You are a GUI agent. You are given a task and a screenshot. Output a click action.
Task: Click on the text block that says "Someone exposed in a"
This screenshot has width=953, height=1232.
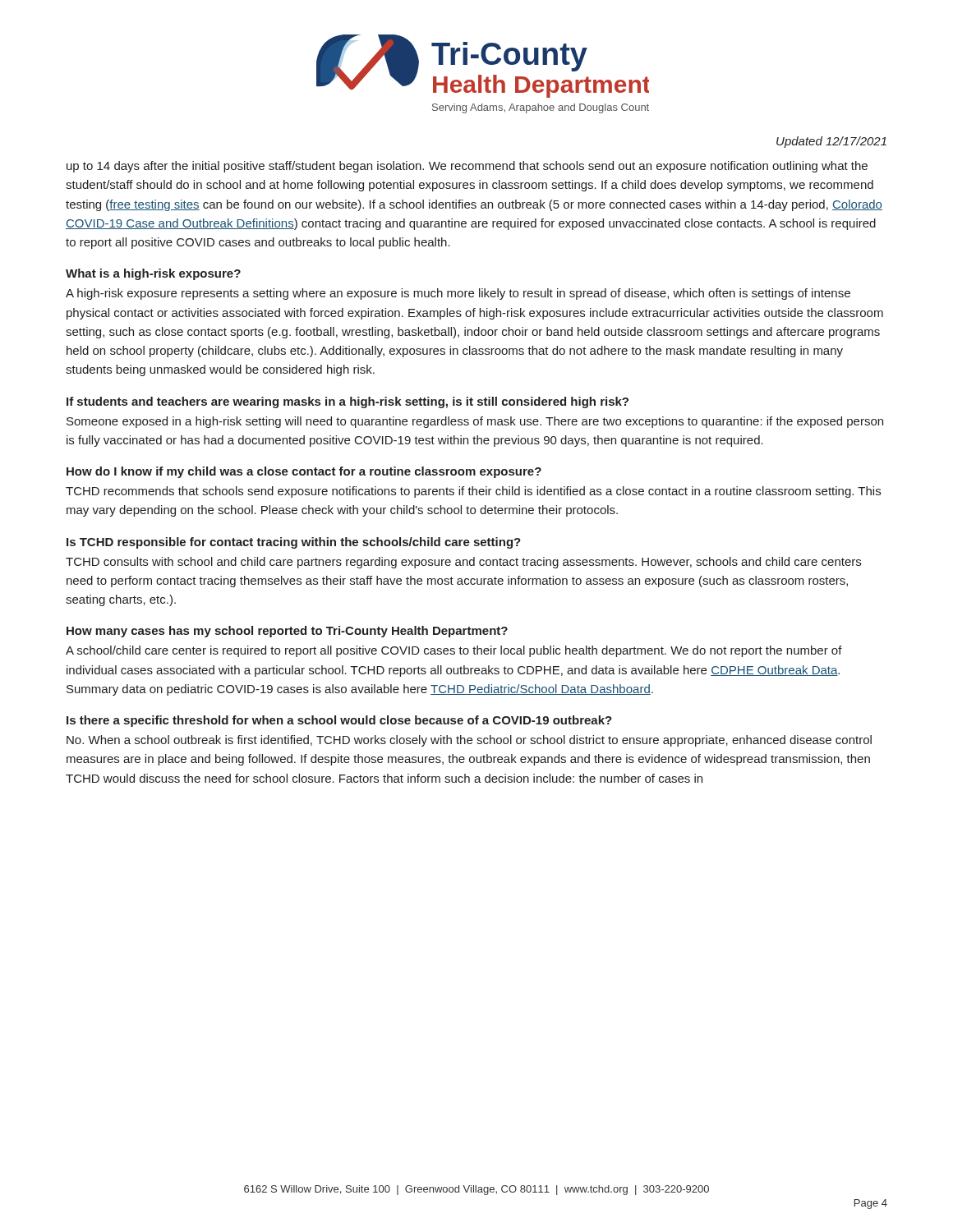tap(475, 430)
